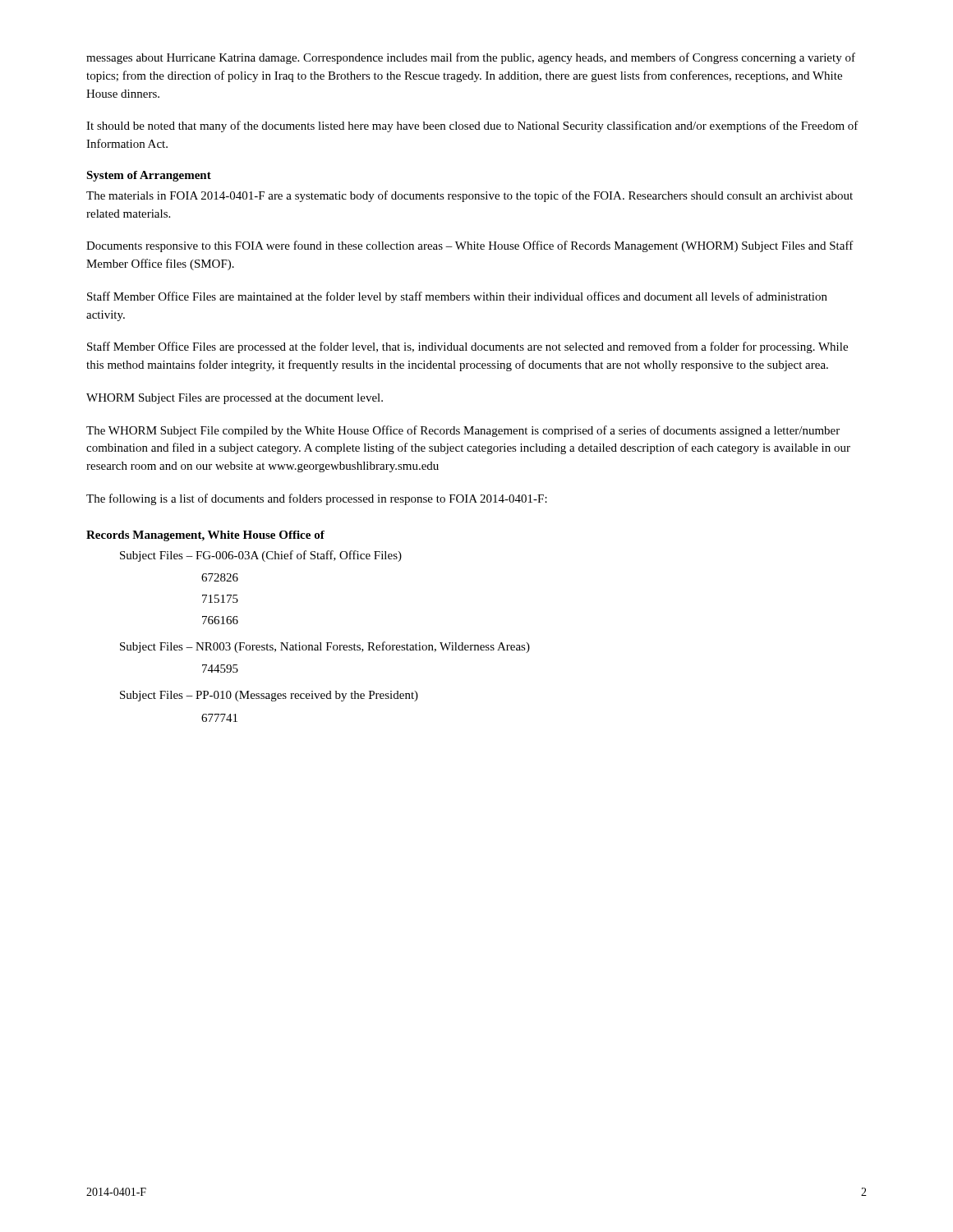Where does it say "Records Management, White House Office of"?
The width and height of the screenshot is (953, 1232).
(x=205, y=534)
